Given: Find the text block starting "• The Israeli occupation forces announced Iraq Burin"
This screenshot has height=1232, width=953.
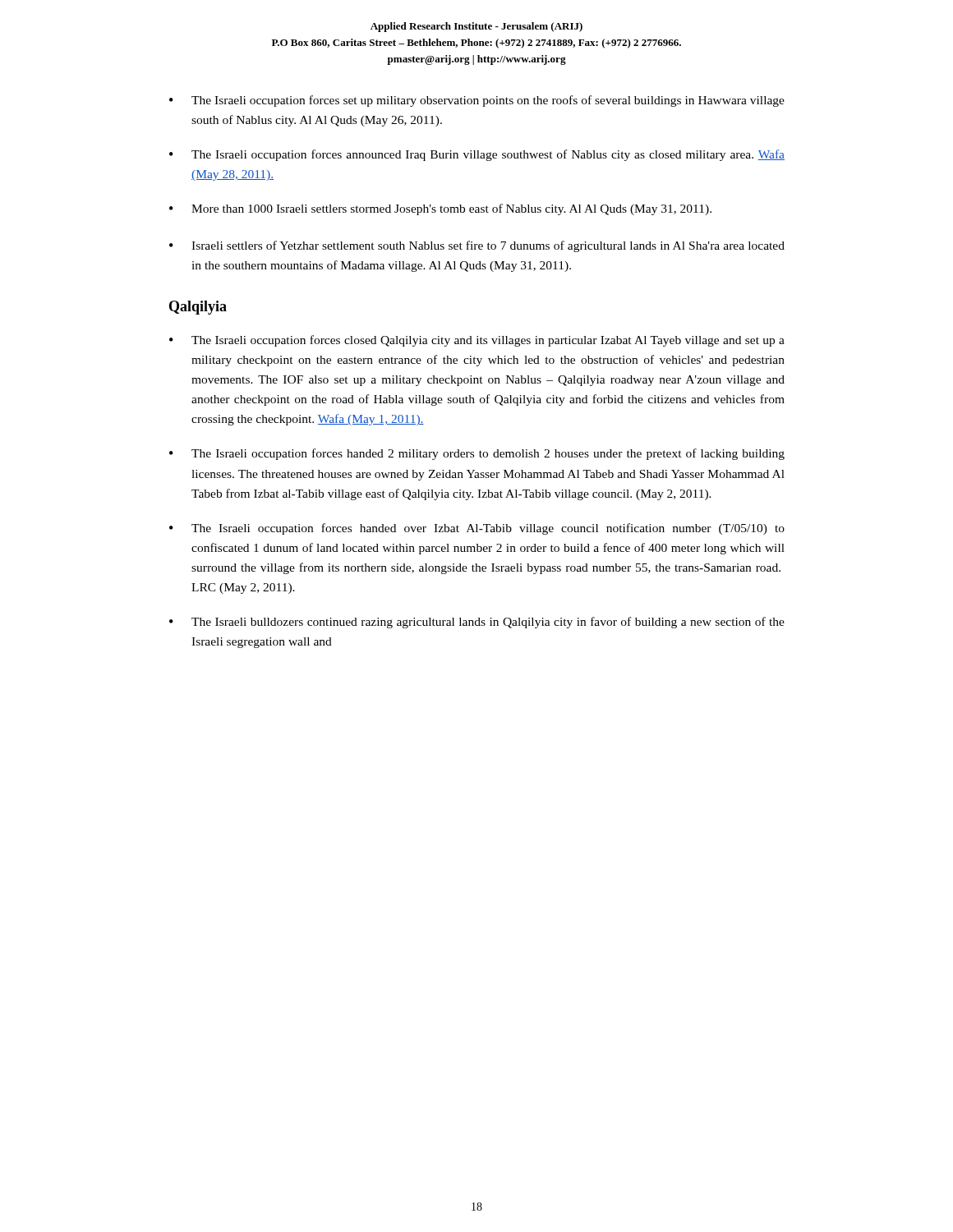Looking at the screenshot, I should tap(476, 165).
